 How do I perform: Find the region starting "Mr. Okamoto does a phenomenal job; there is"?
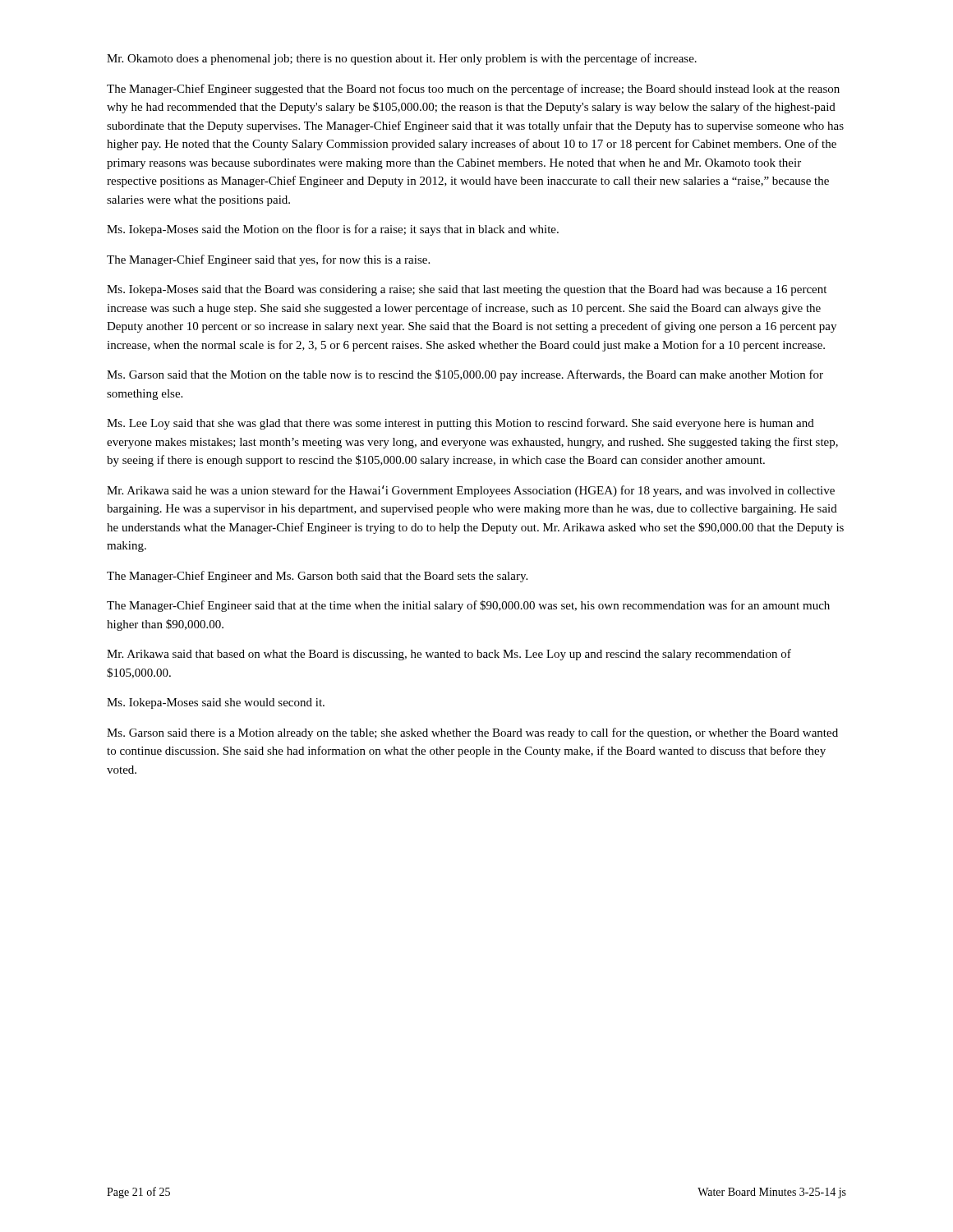402,58
